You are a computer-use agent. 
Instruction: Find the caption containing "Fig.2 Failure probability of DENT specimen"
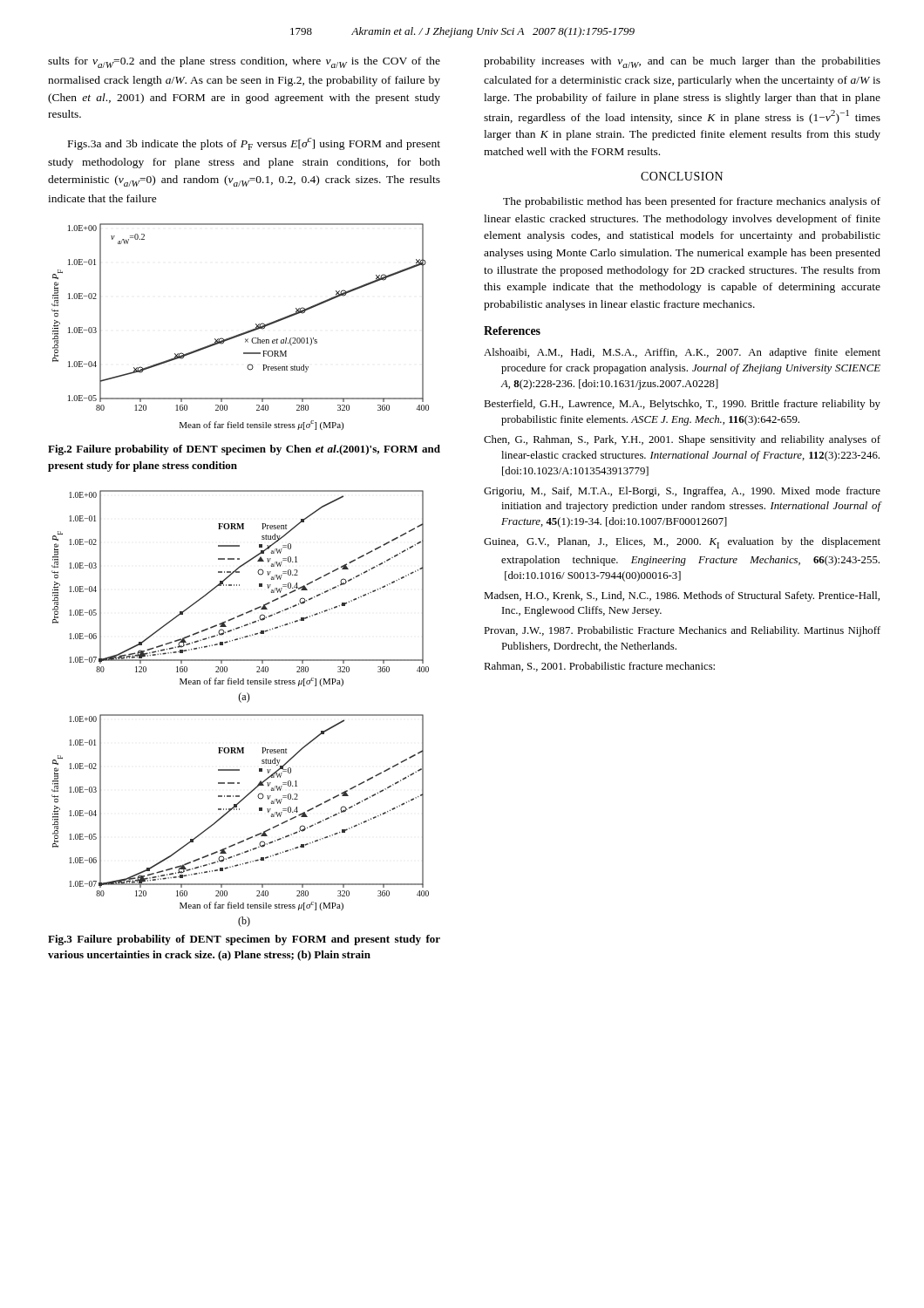tap(244, 457)
